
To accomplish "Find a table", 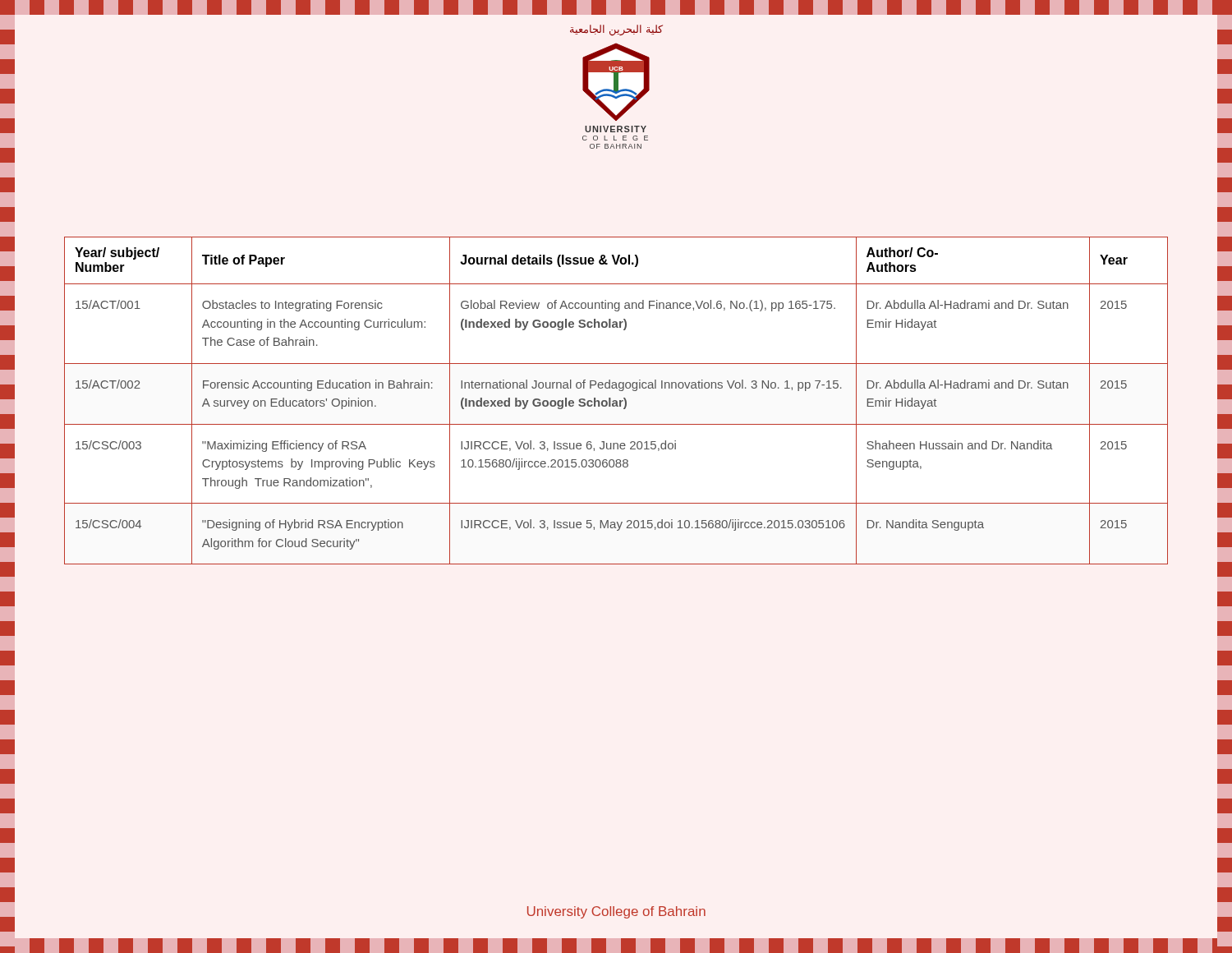I will (616, 400).
